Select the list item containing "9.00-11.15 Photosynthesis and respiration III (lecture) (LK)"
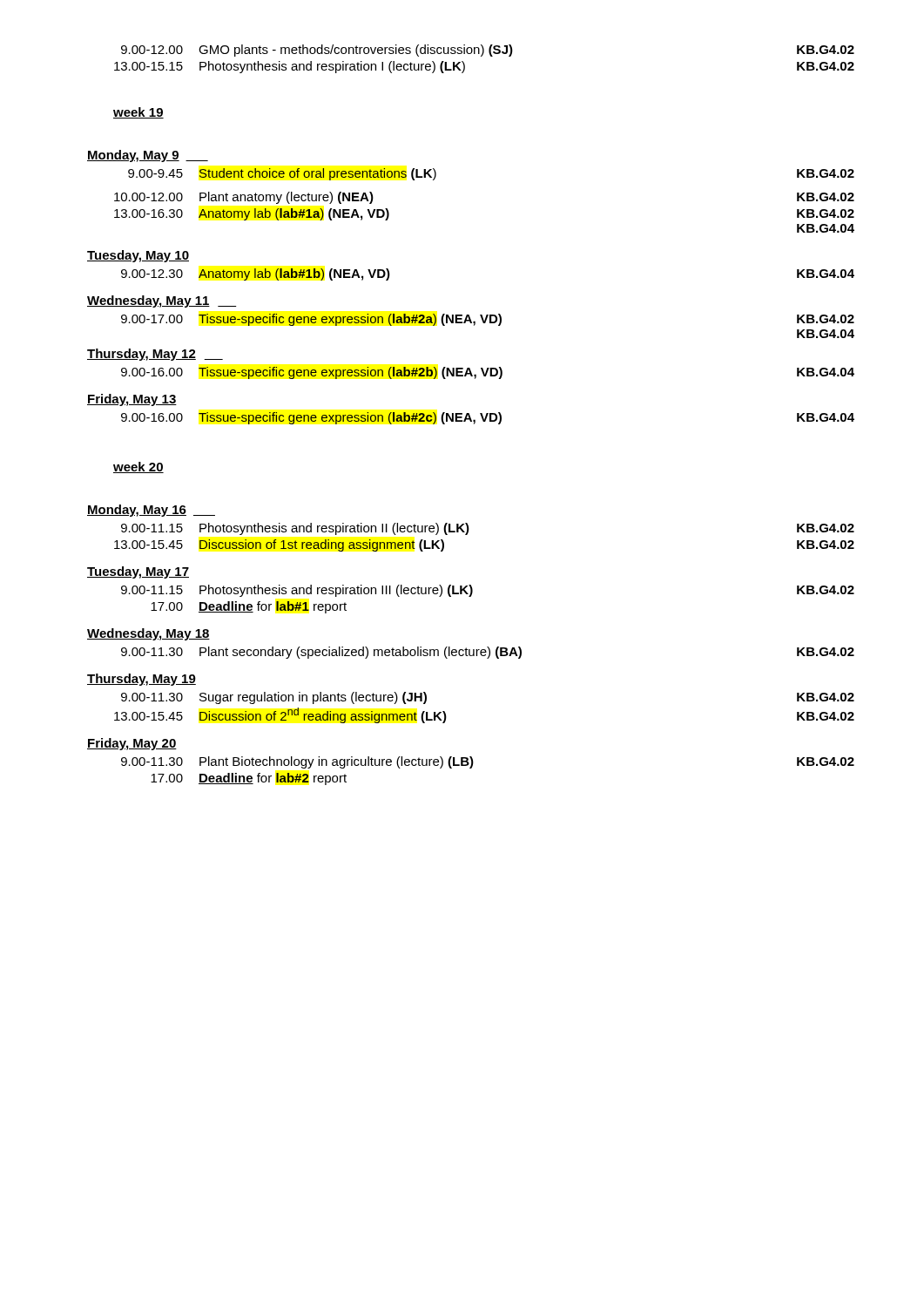The height and width of the screenshot is (1307, 924). [471, 589]
